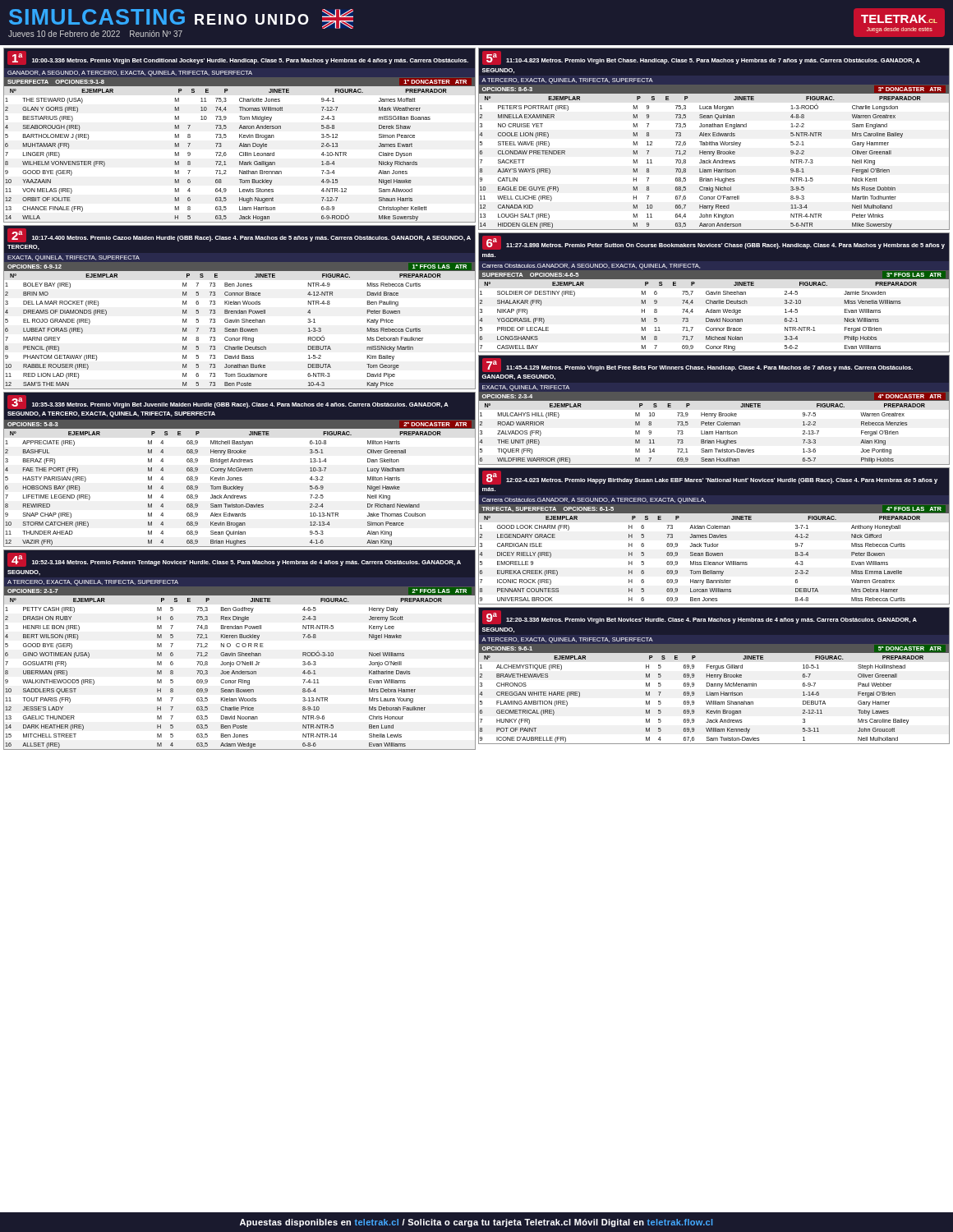Select the region starting "5a 11:10-4.823 Metros. Premio Virgin Bet Chase. Handicap."
This screenshot has width=953, height=1232.
714,139
